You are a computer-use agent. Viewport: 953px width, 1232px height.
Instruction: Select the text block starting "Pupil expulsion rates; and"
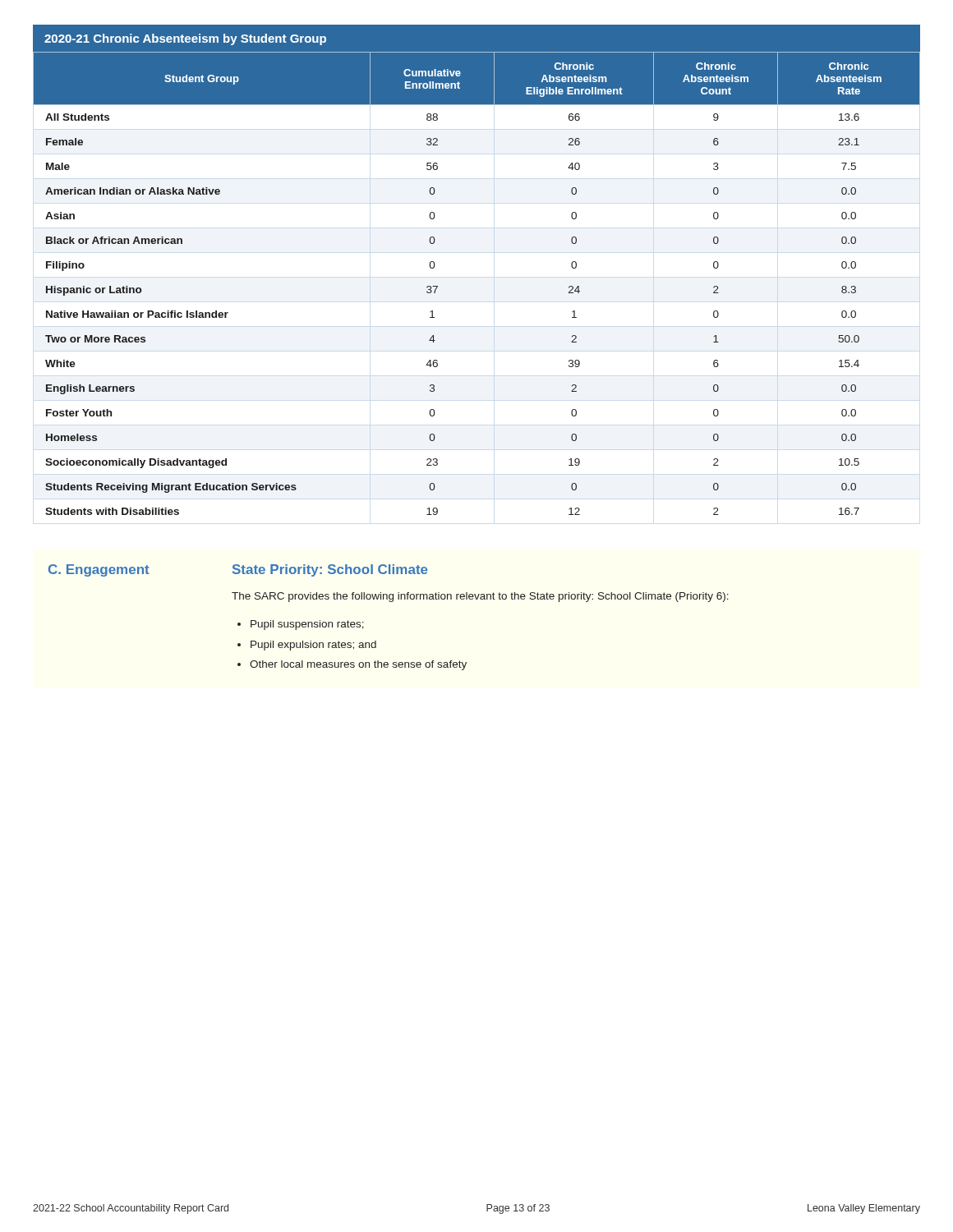pos(313,644)
